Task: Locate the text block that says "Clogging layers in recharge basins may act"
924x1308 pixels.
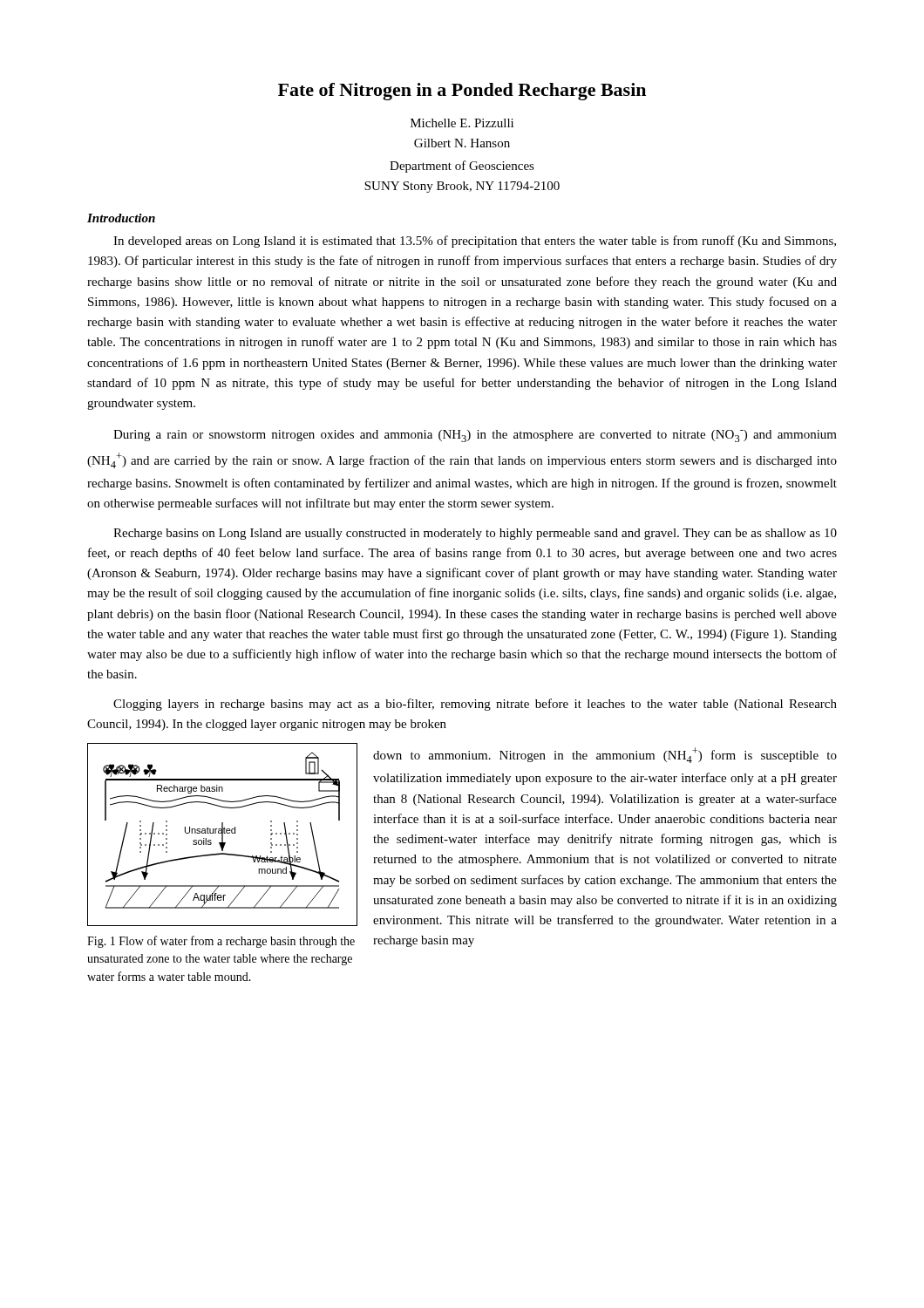Action: pos(462,713)
